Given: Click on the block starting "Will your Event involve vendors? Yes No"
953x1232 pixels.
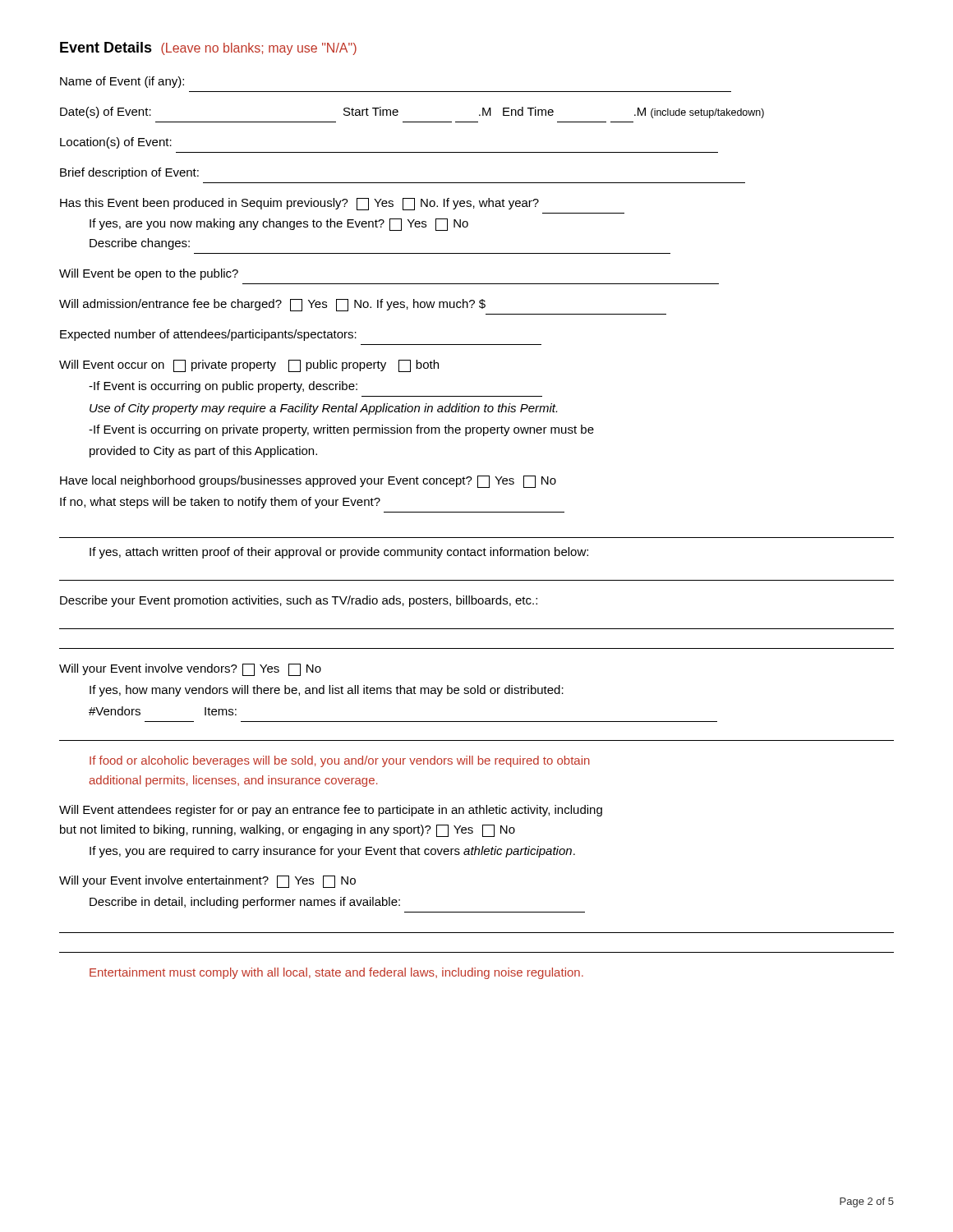Looking at the screenshot, I should [x=476, y=701].
